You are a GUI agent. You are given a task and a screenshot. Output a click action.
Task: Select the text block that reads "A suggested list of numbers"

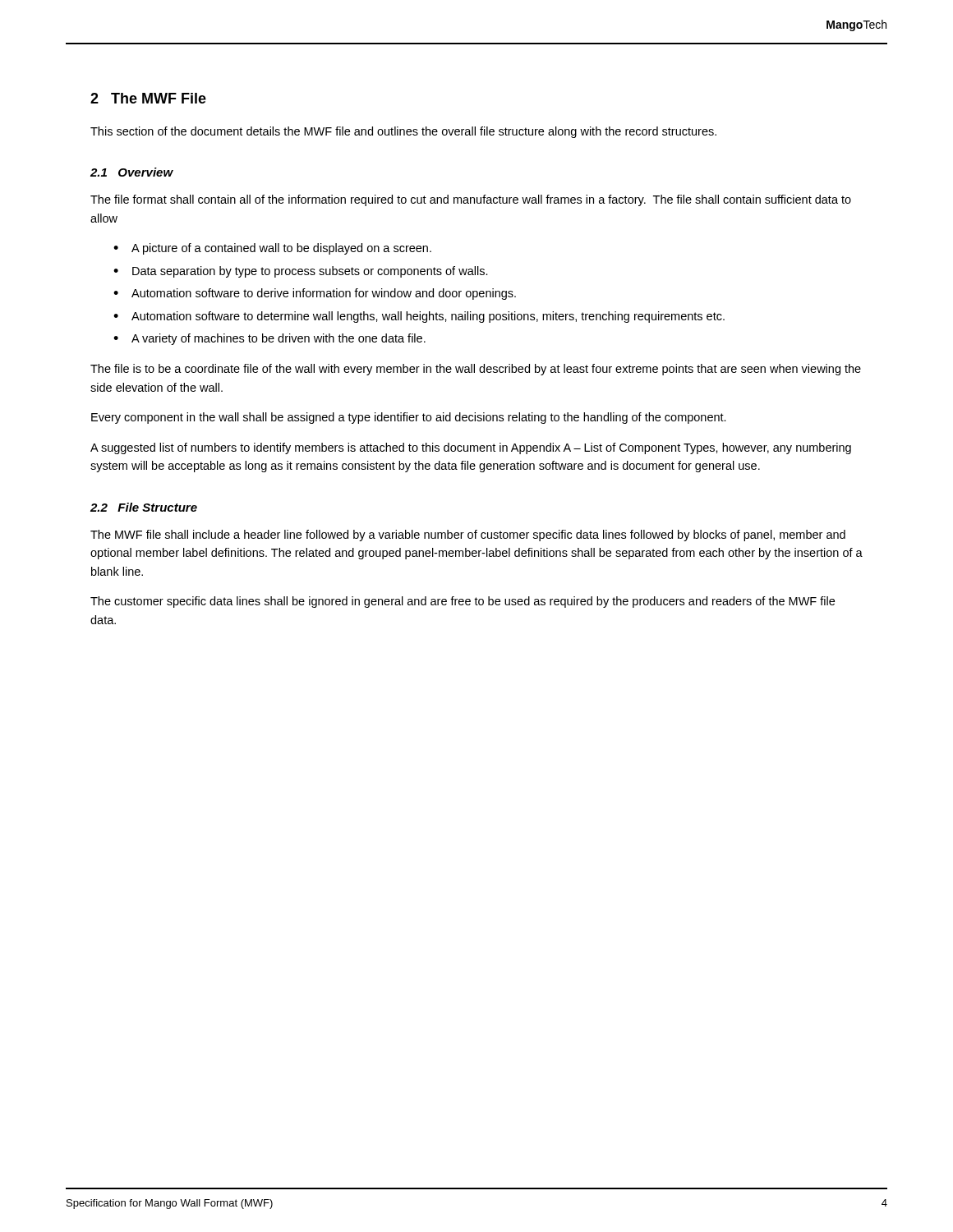tap(471, 457)
